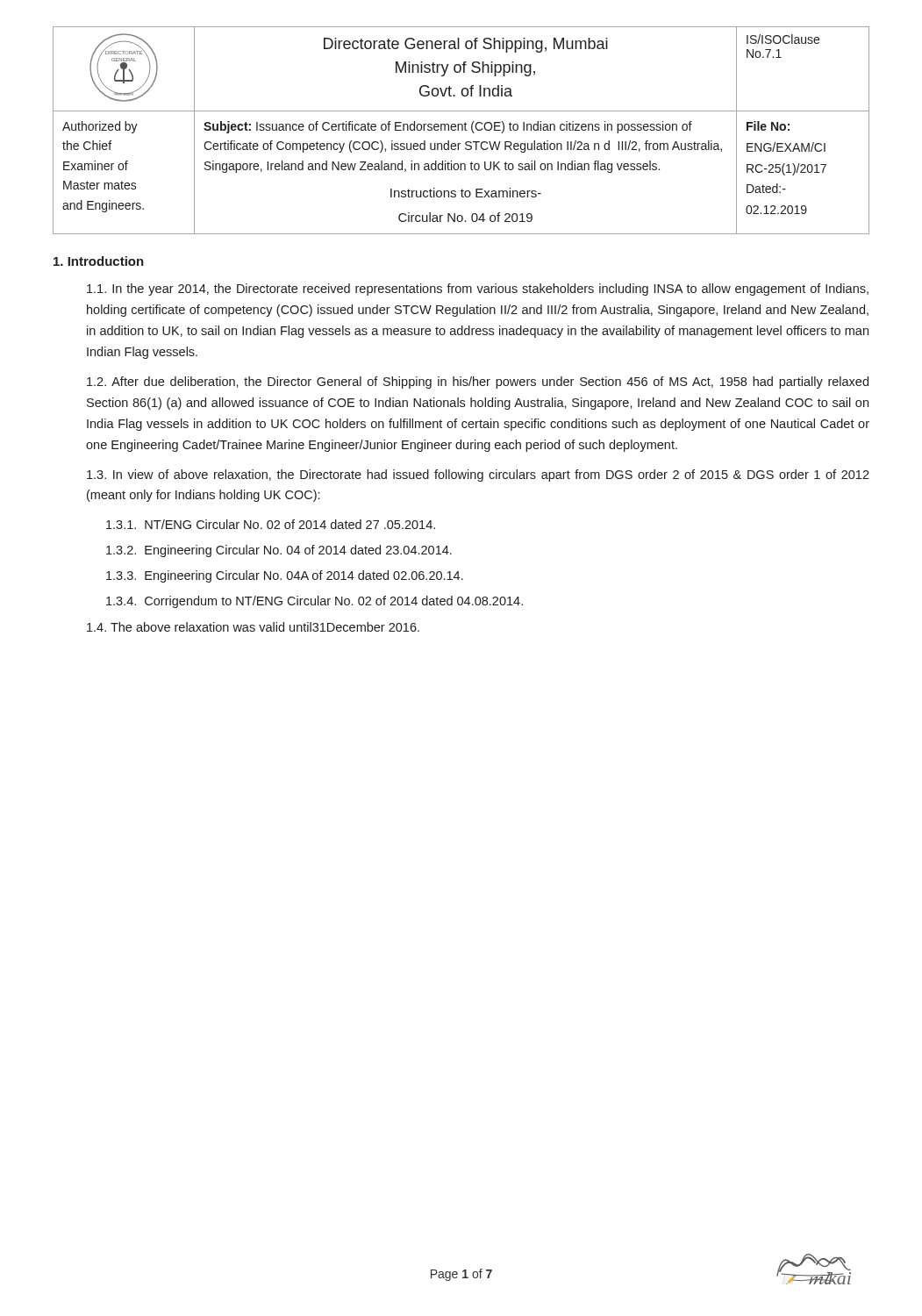This screenshot has height=1316, width=922.
Task: Locate the block of text that opens with "3.4. Corrigendum to NT/ENG Circular No."
Action: (x=315, y=601)
